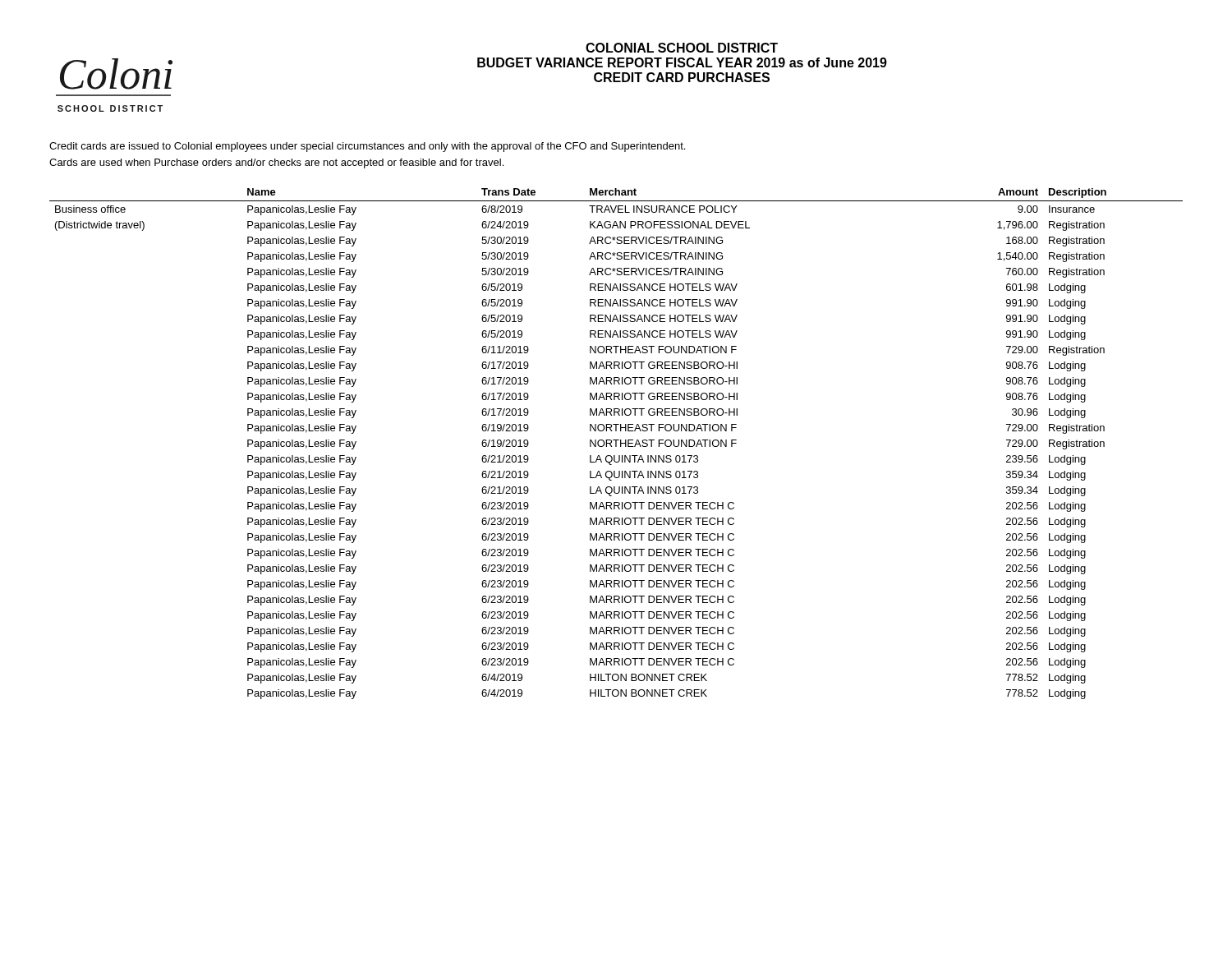This screenshot has width=1232, height=953.
Task: Click a logo
Action: pyautogui.click(x=115, y=78)
